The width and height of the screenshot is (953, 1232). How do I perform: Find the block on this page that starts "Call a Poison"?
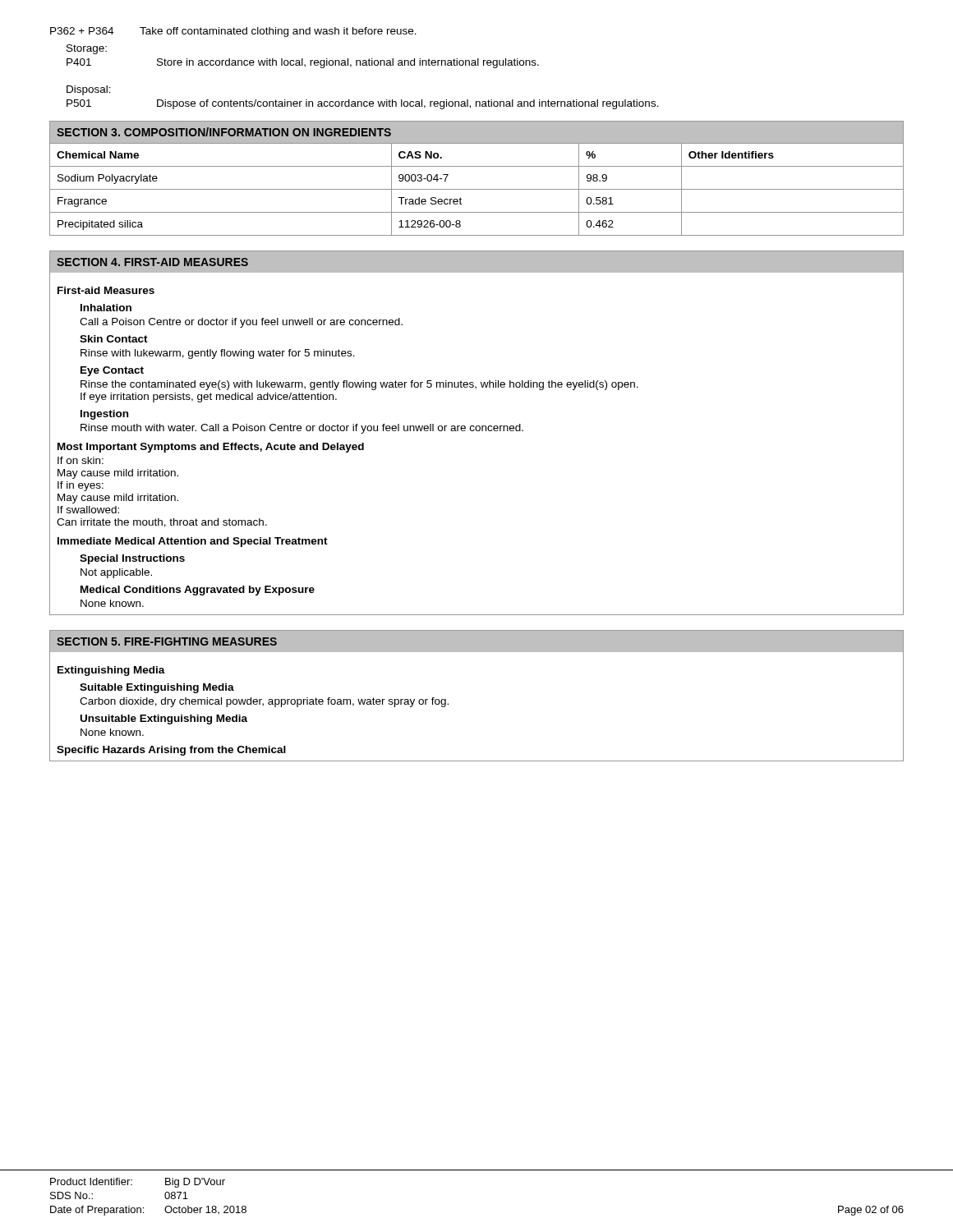click(x=241, y=322)
